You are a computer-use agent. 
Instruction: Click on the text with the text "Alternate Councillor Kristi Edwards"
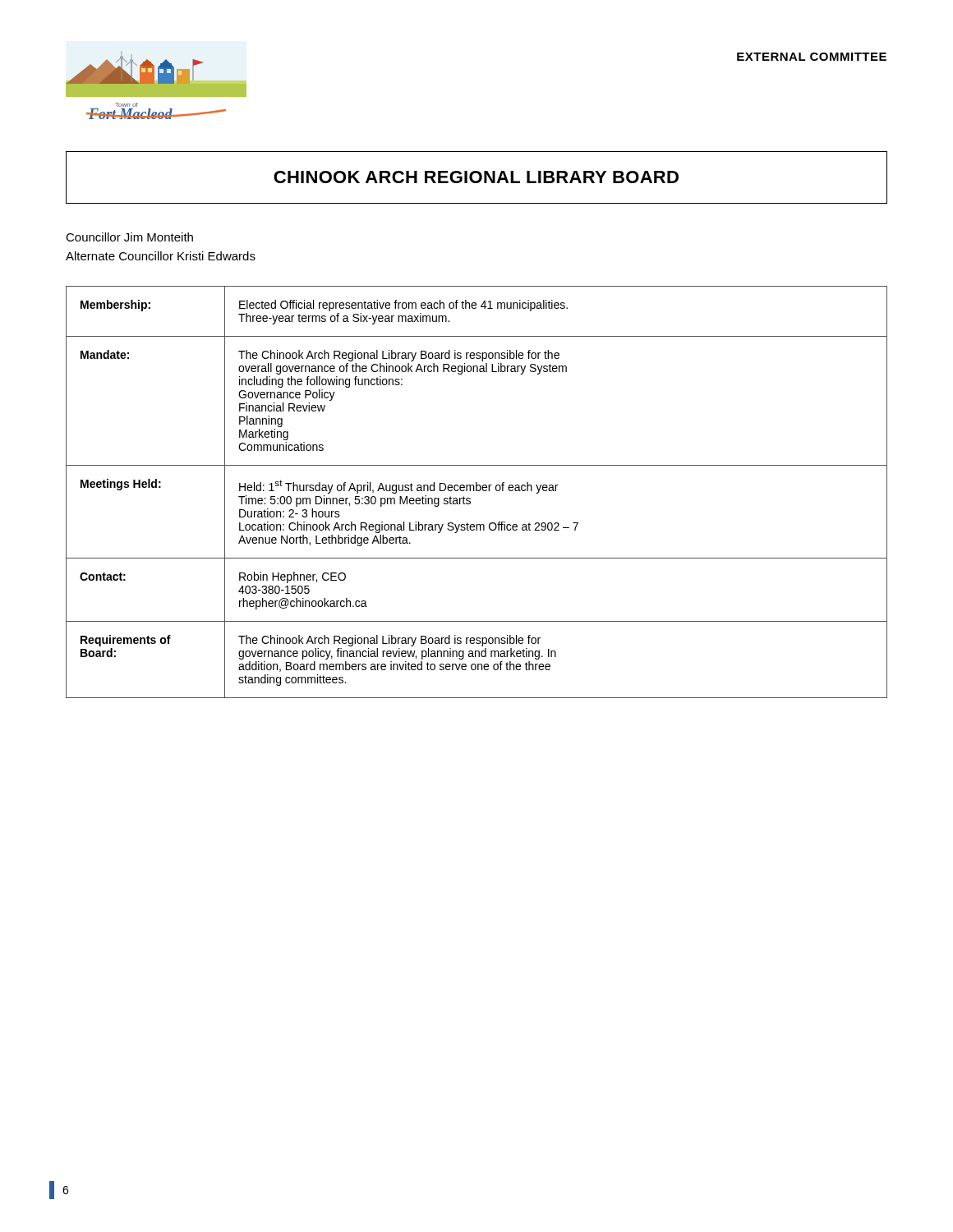[x=161, y=256]
